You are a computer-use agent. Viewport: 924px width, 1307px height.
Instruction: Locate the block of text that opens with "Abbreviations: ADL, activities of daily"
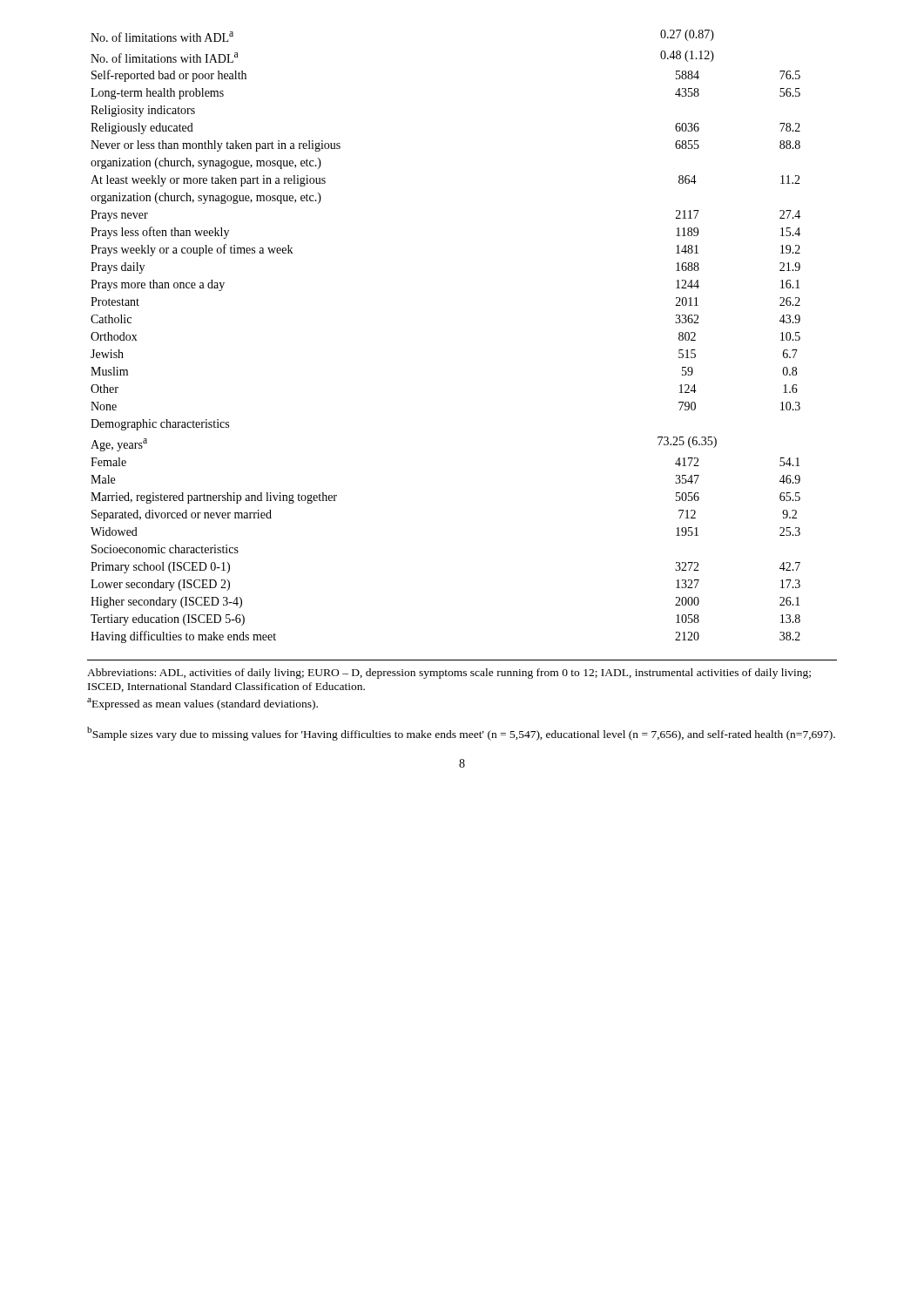pos(449,674)
